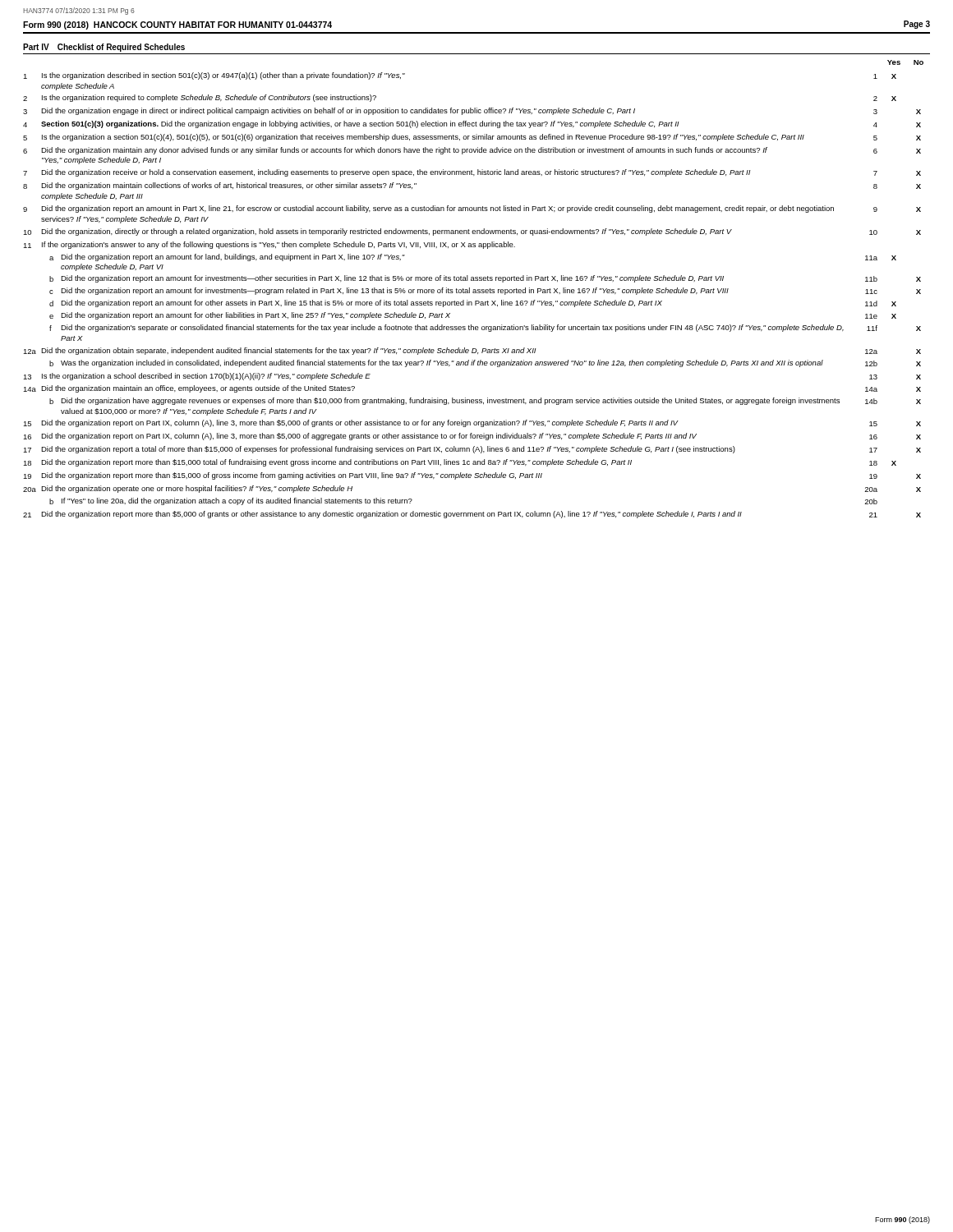The height and width of the screenshot is (1232, 953).
Task: Select the table that reads "1 Is the organization"
Action: [476, 296]
